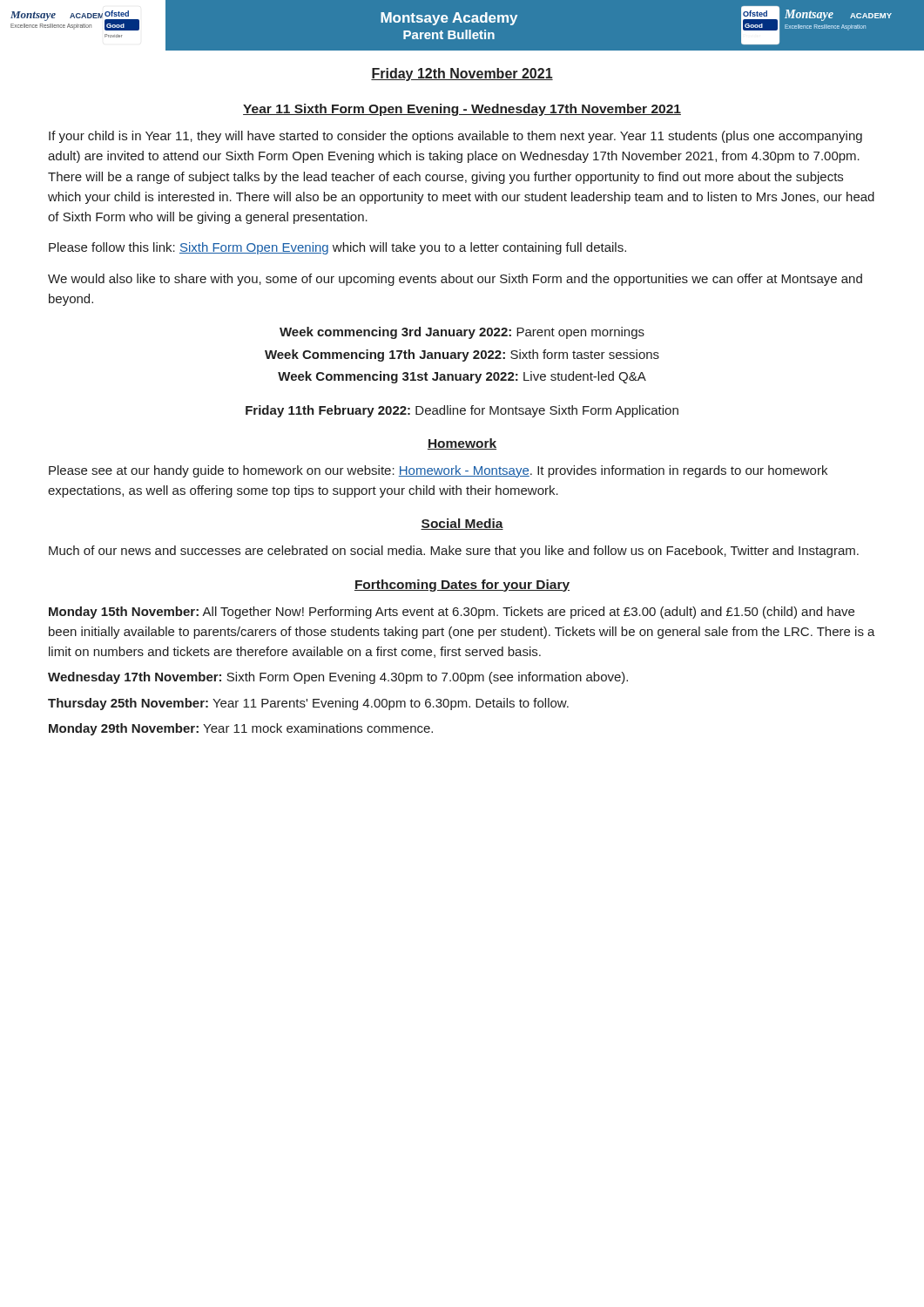This screenshot has height=1307, width=924.
Task: Select the element starting "Forthcoming Dates for"
Action: (462, 584)
